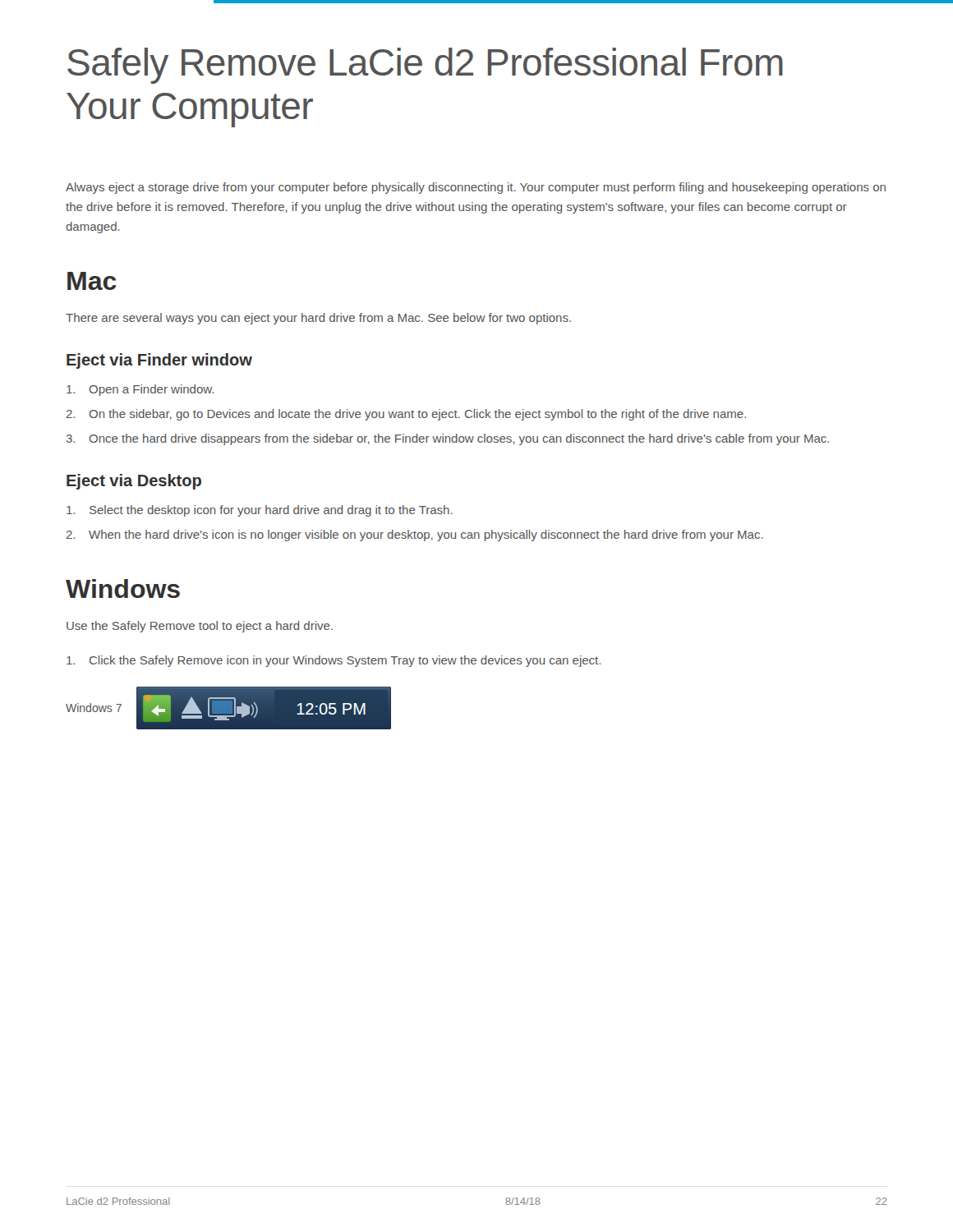Screen dimensions: 1232x953
Task: Find the block on this page that starts "There are several ways you can"
Action: click(x=319, y=317)
